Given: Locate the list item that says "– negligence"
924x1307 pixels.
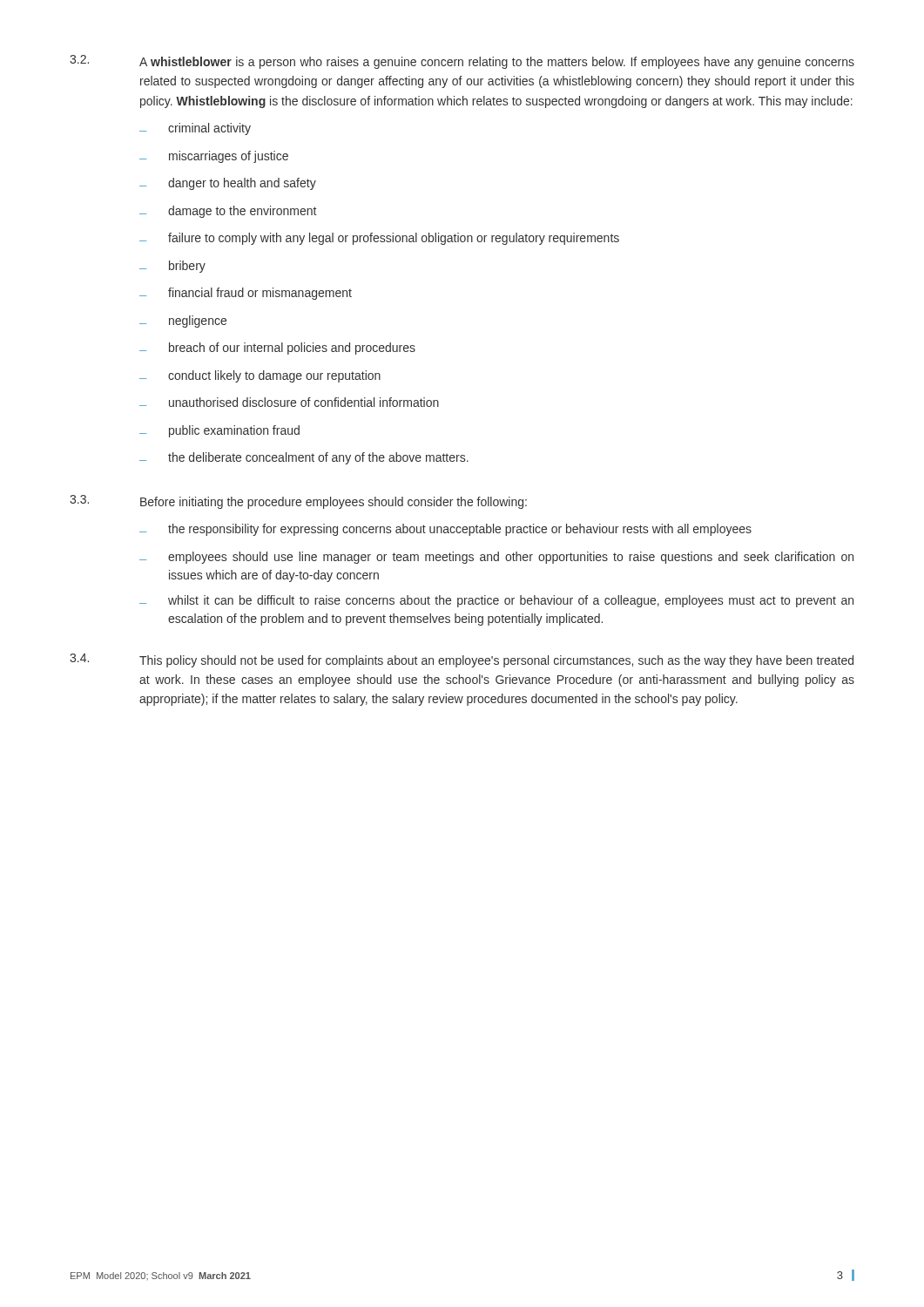Looking at the screenshot, I should tap(183, 322).
